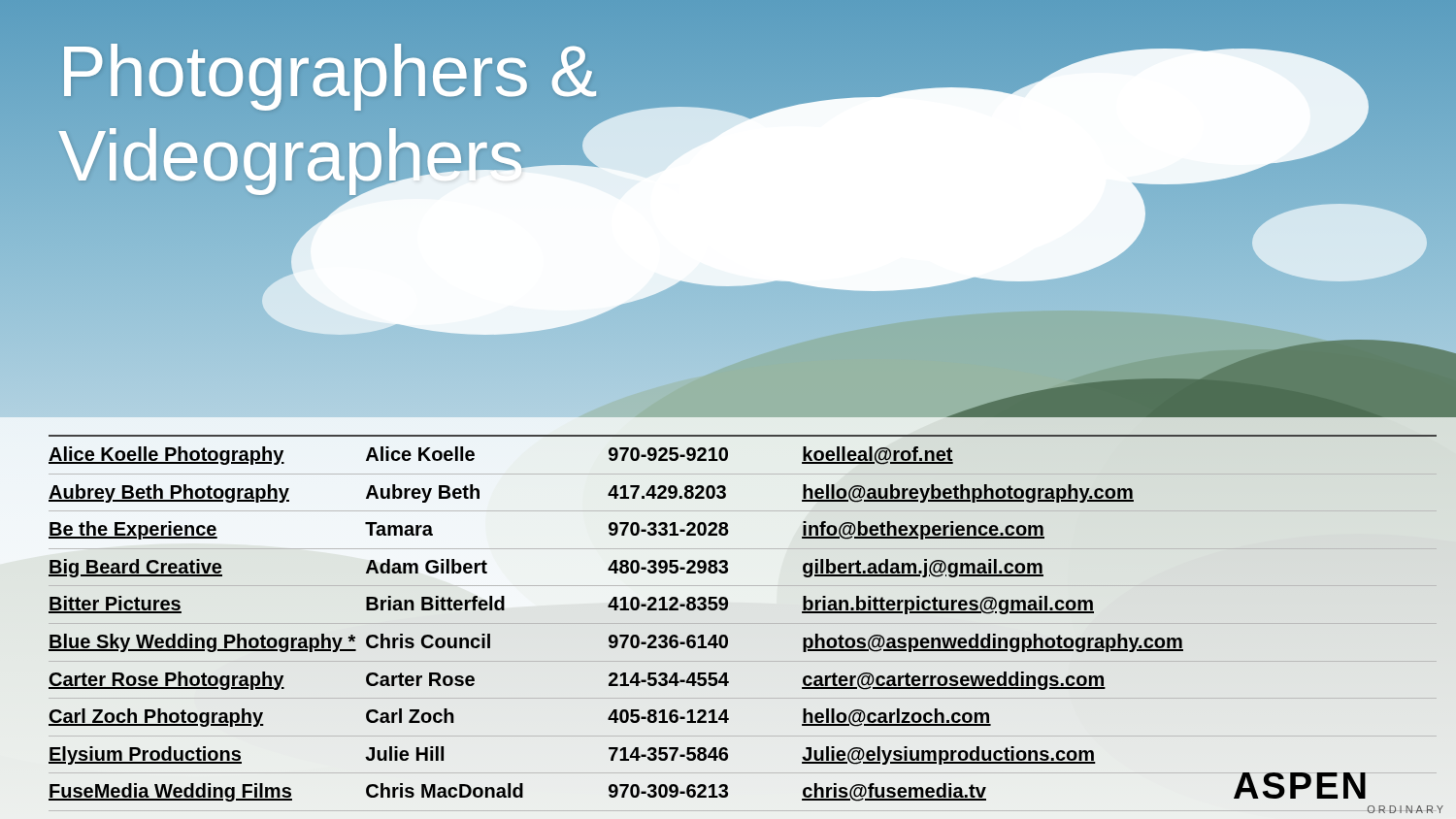Select the table that reads "Gregg & Cath Photography"

pos(743,627)
